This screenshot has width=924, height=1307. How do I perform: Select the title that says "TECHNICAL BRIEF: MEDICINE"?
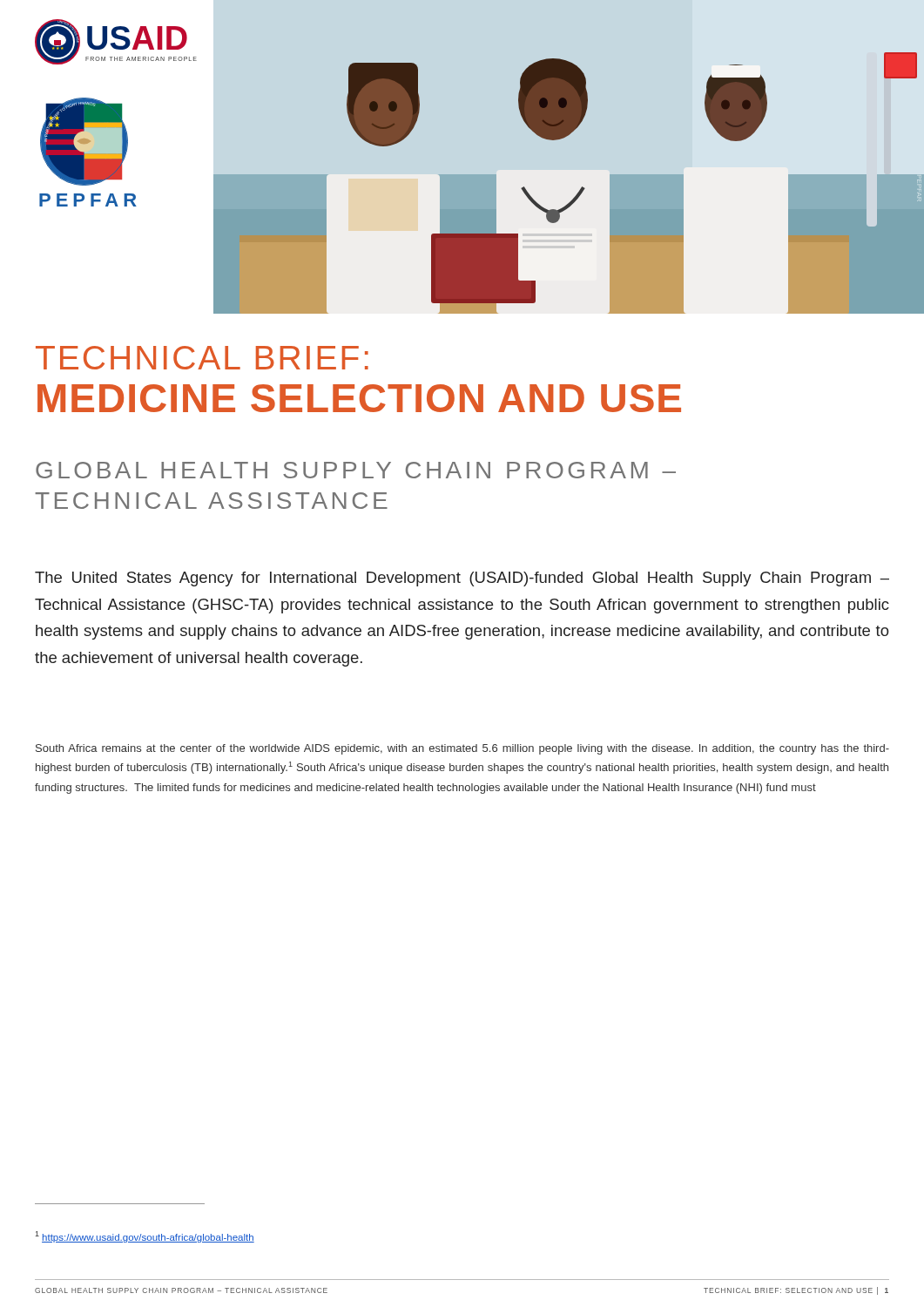pos(462,380)
